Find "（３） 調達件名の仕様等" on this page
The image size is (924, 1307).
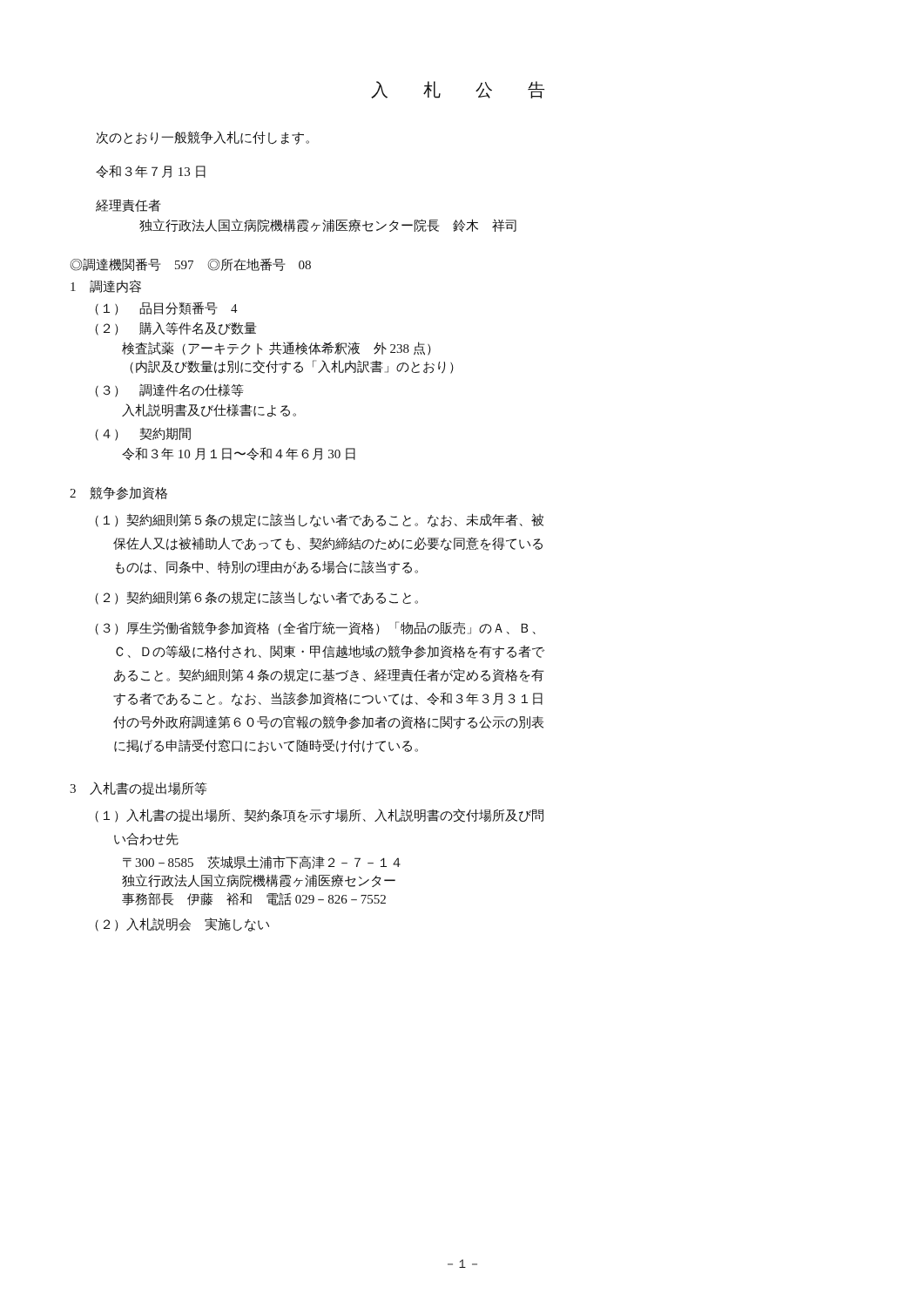click(165, 390)
